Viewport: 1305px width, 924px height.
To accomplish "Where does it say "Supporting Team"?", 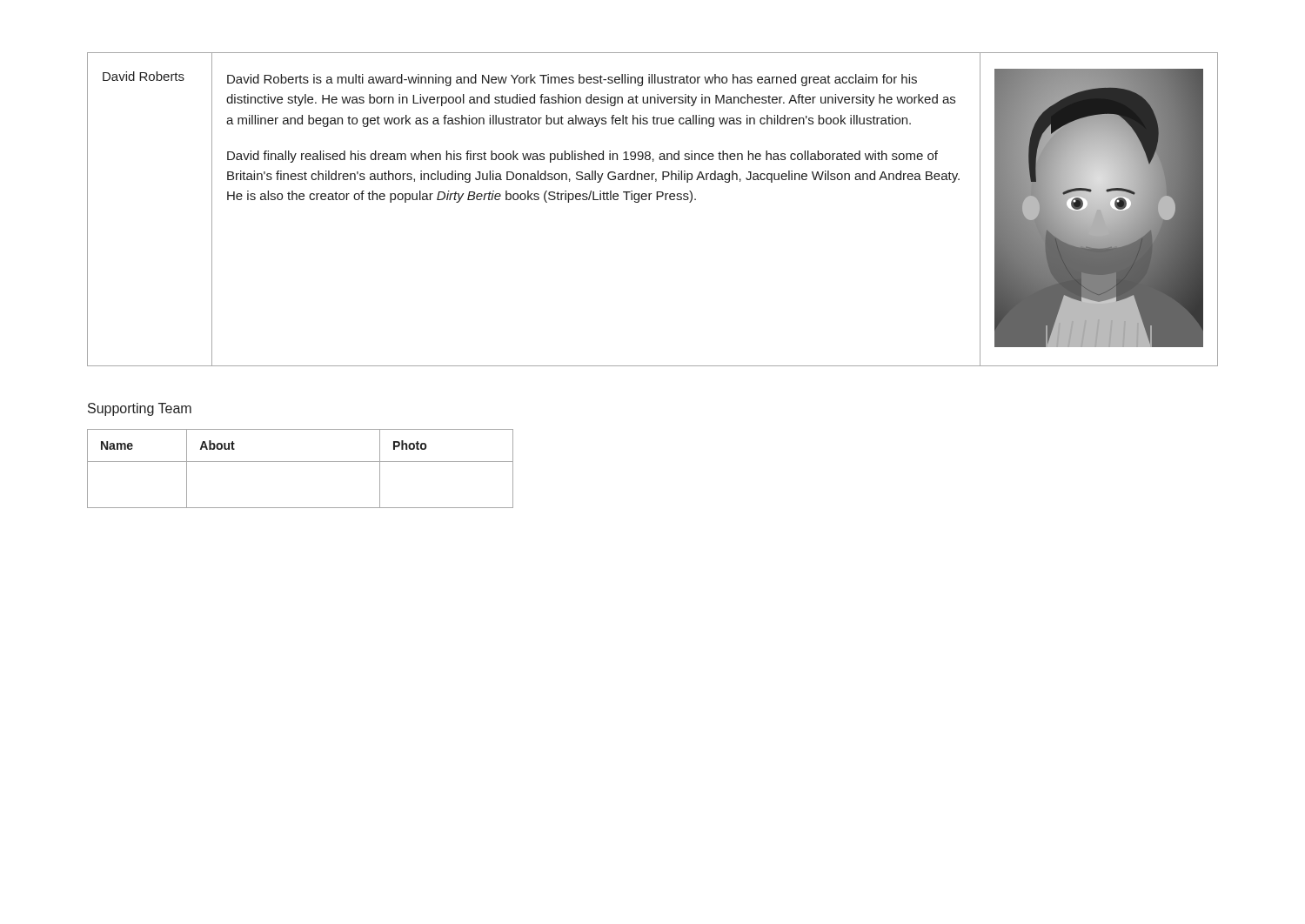I will (140, 409).
